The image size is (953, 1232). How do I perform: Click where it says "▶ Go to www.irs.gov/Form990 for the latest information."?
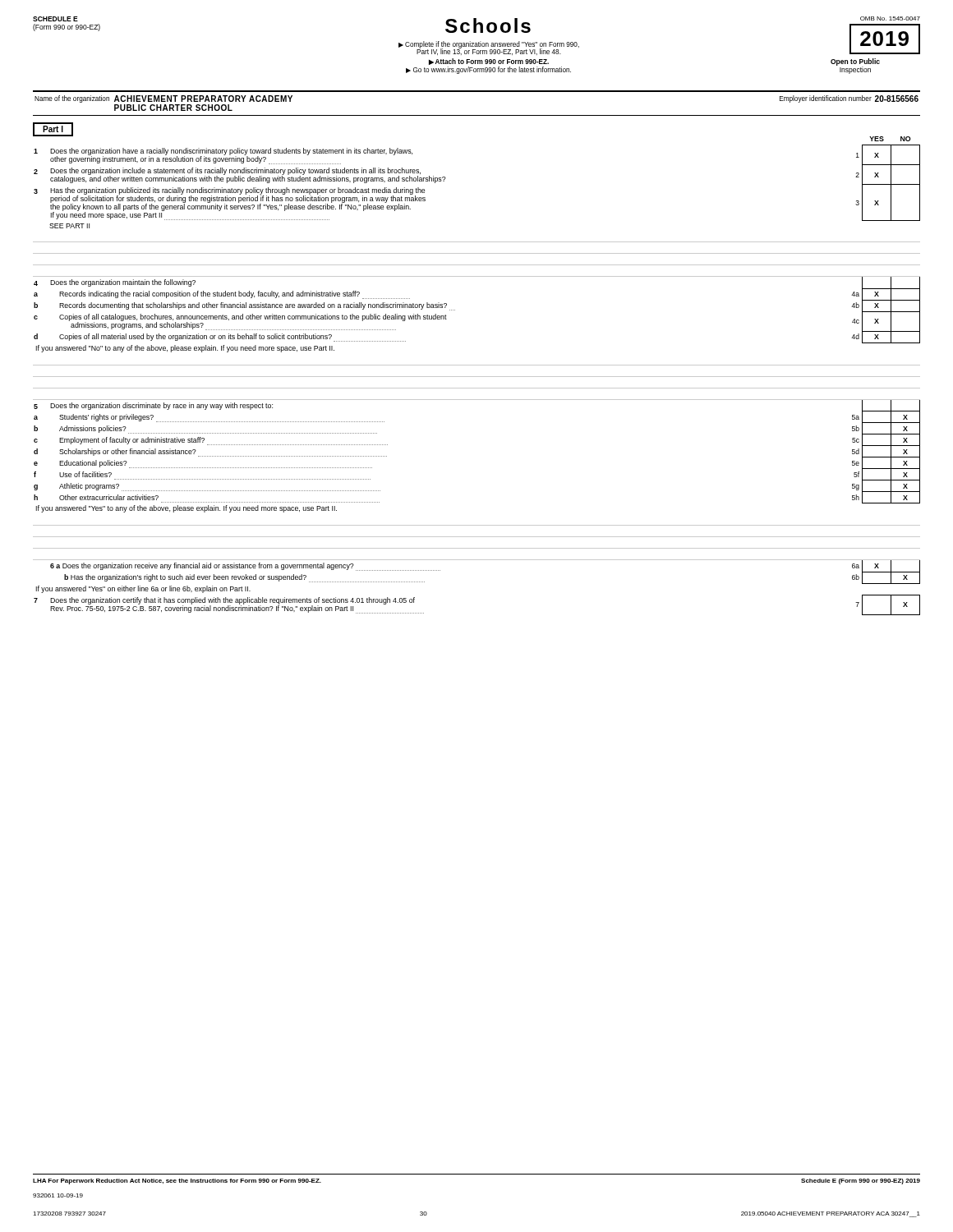489,70
